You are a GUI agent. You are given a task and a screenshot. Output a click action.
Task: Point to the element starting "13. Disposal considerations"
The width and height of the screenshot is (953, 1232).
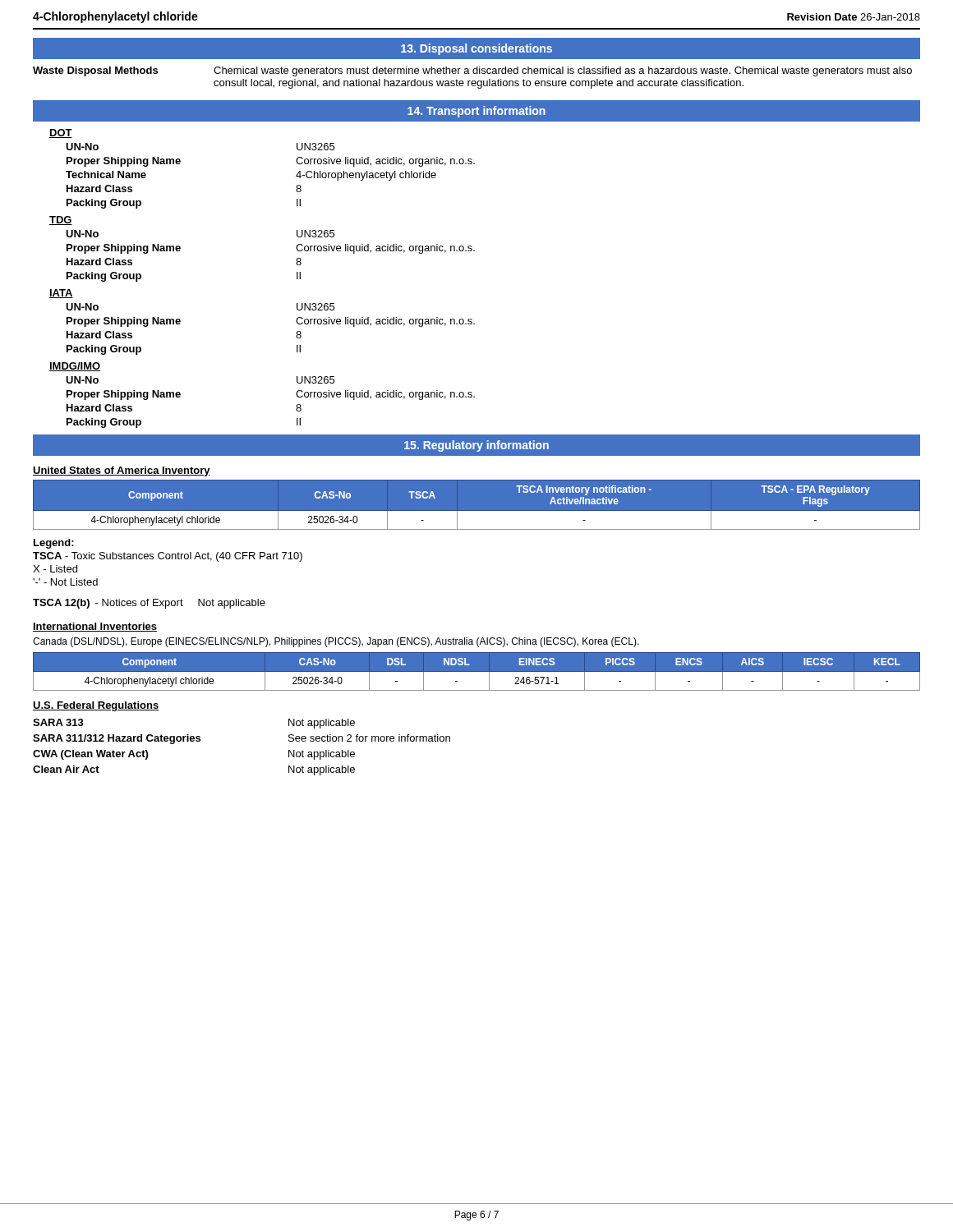coord(476,48)
